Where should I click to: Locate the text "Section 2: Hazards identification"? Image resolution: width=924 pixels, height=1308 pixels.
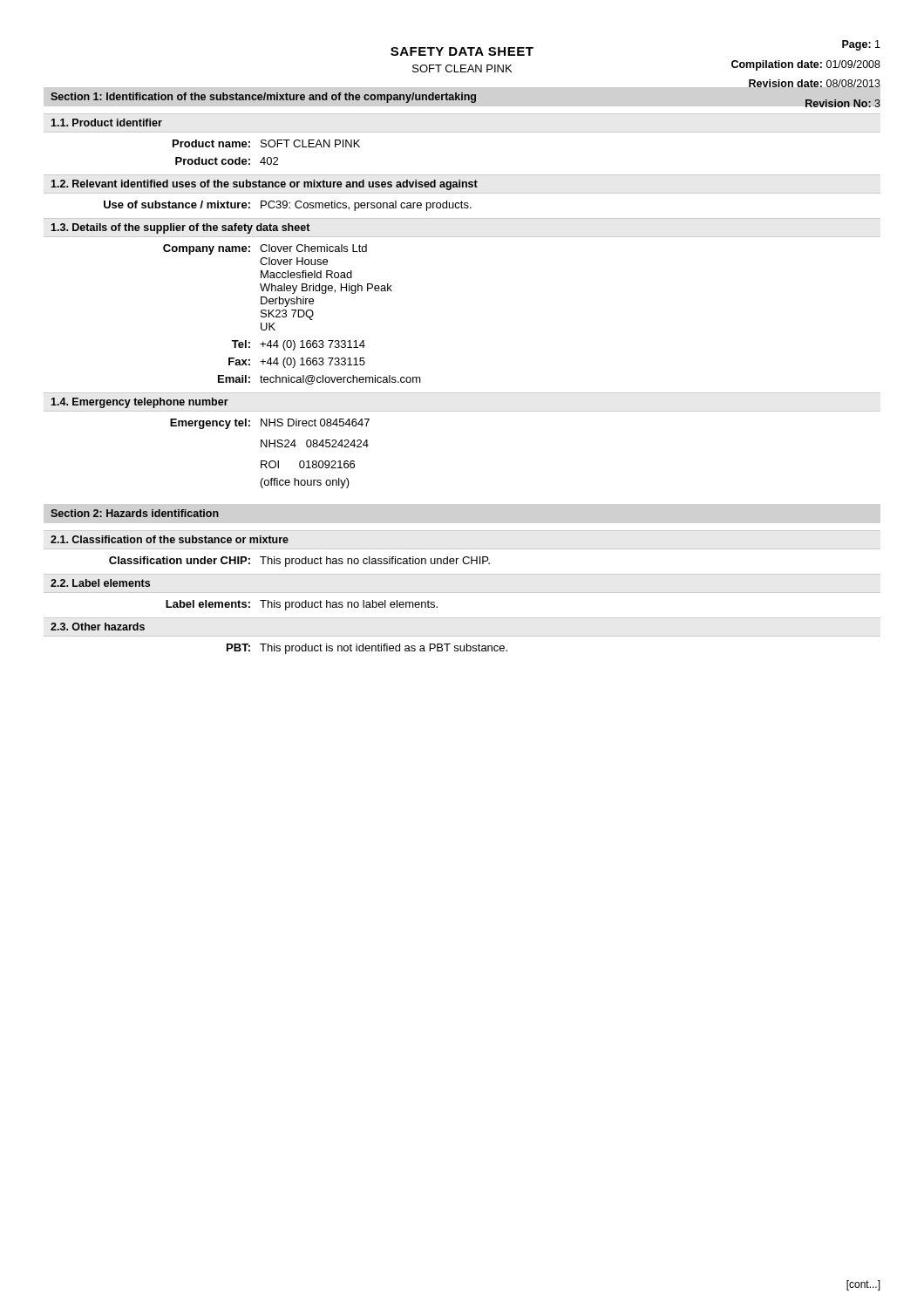coord(135,514)
